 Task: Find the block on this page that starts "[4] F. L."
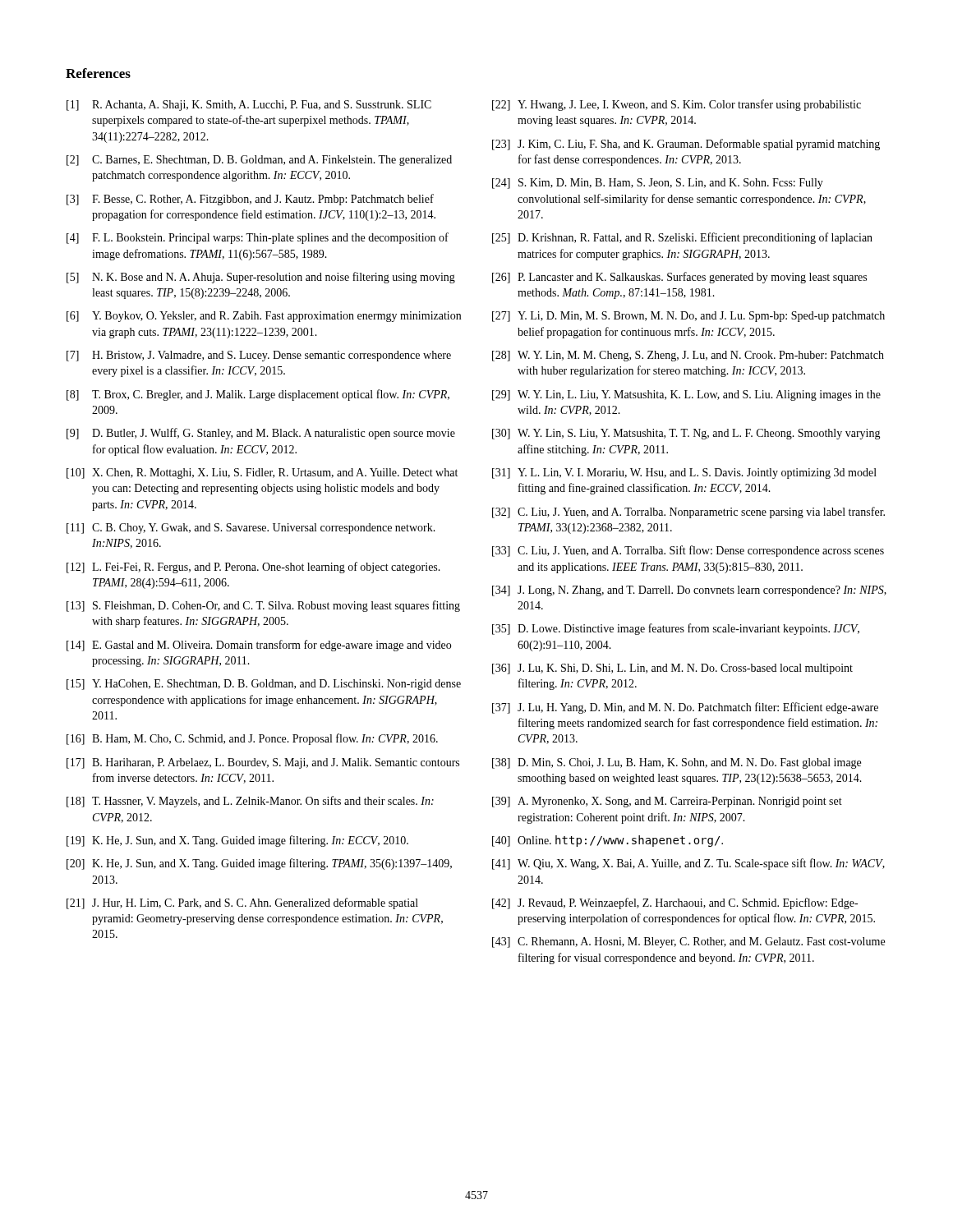[264, 246]
